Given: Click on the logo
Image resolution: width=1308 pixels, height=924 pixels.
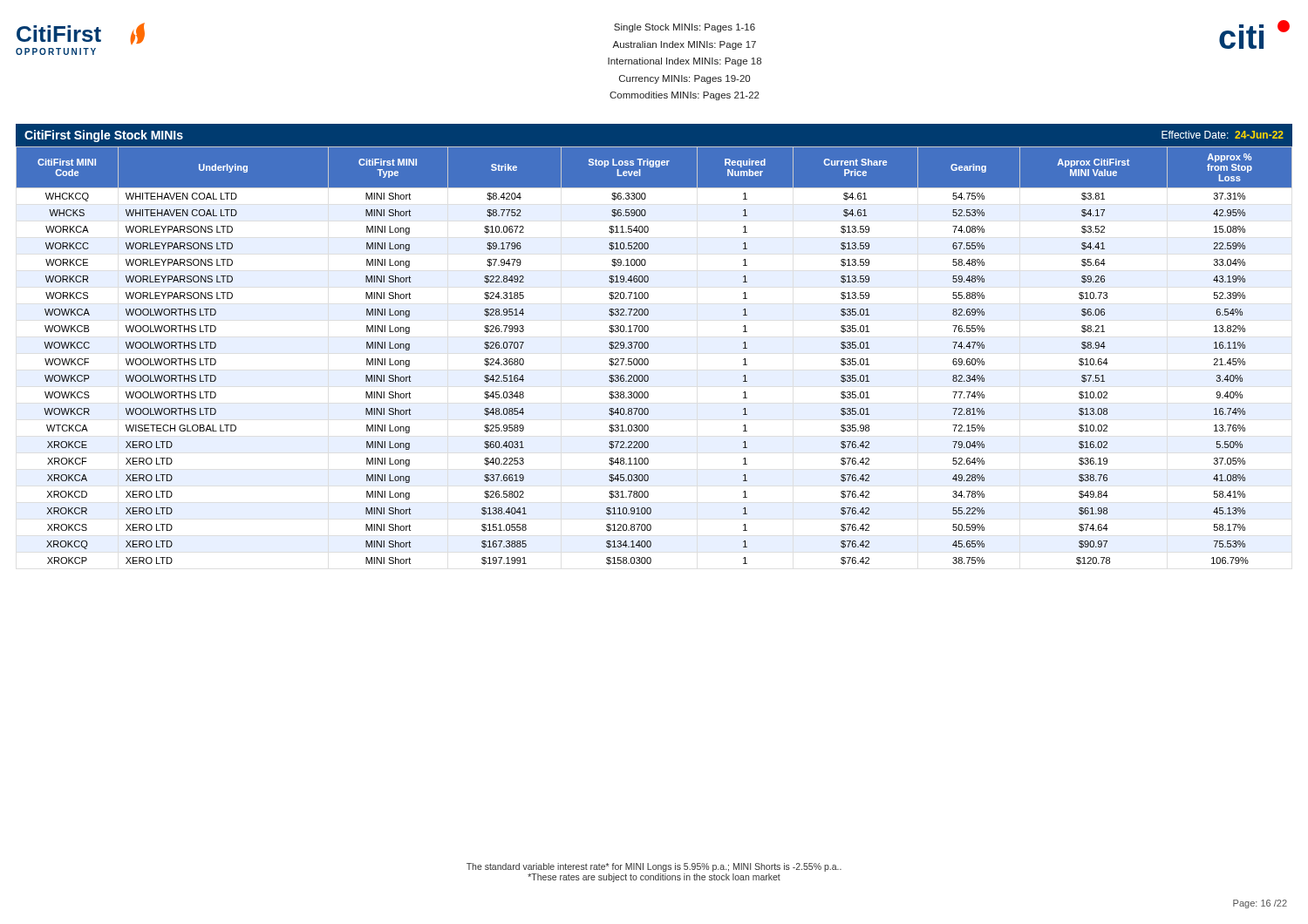Looking at the screenshot, I should tap(1253, 39).
